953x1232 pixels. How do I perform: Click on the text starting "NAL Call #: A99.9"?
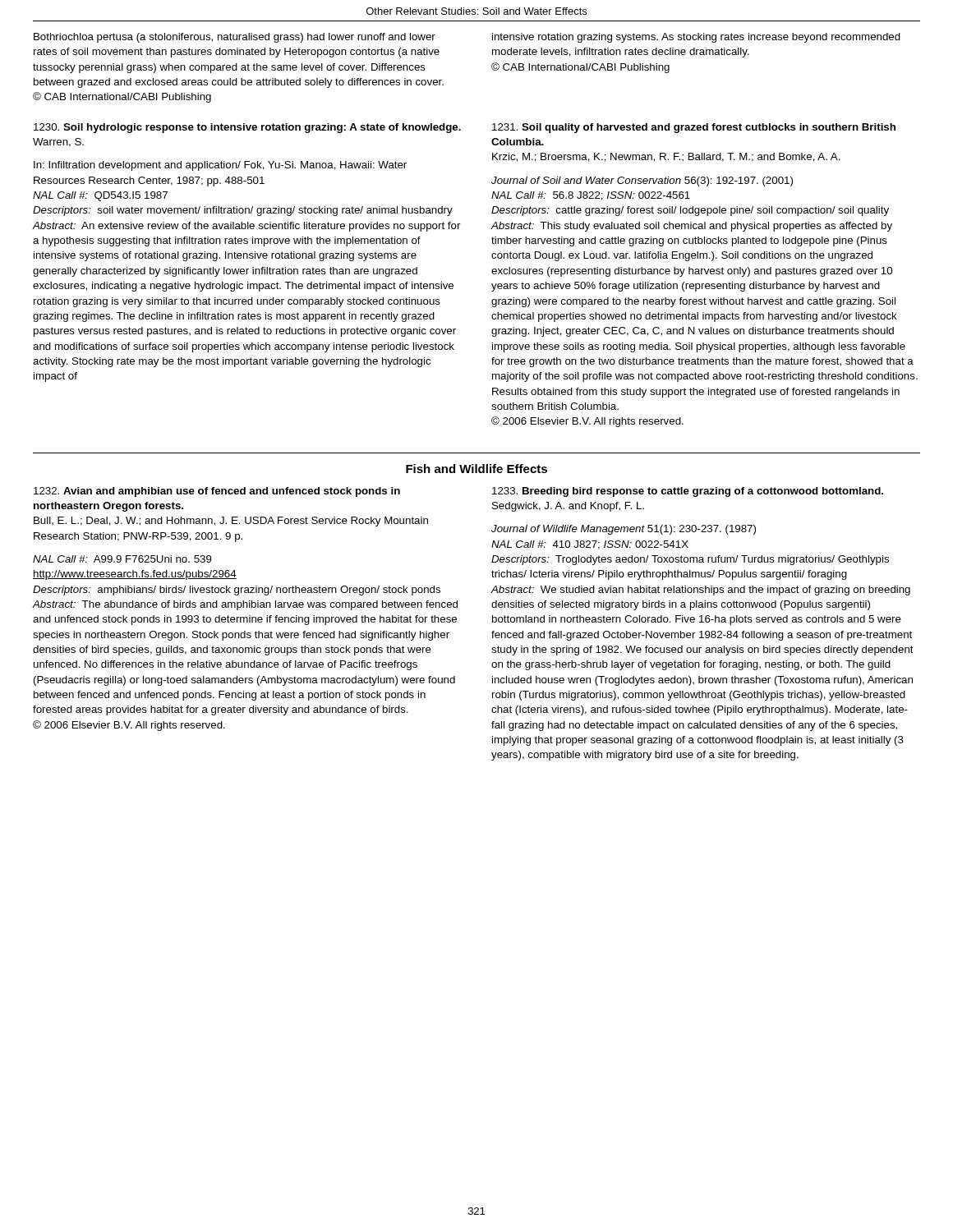246,642
